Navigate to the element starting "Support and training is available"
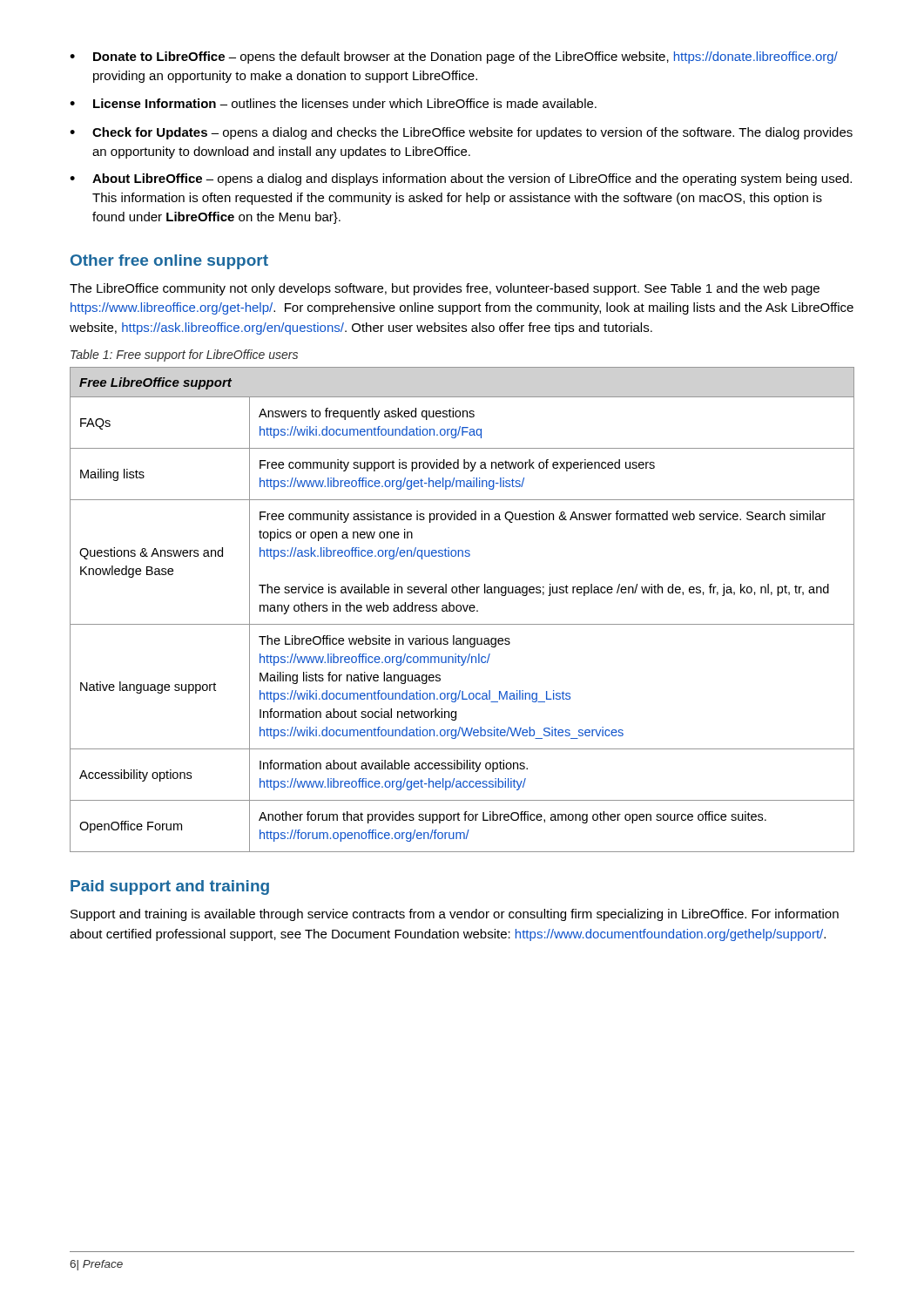This screenshot has width=924, height=1307. [x=454, y=924]
